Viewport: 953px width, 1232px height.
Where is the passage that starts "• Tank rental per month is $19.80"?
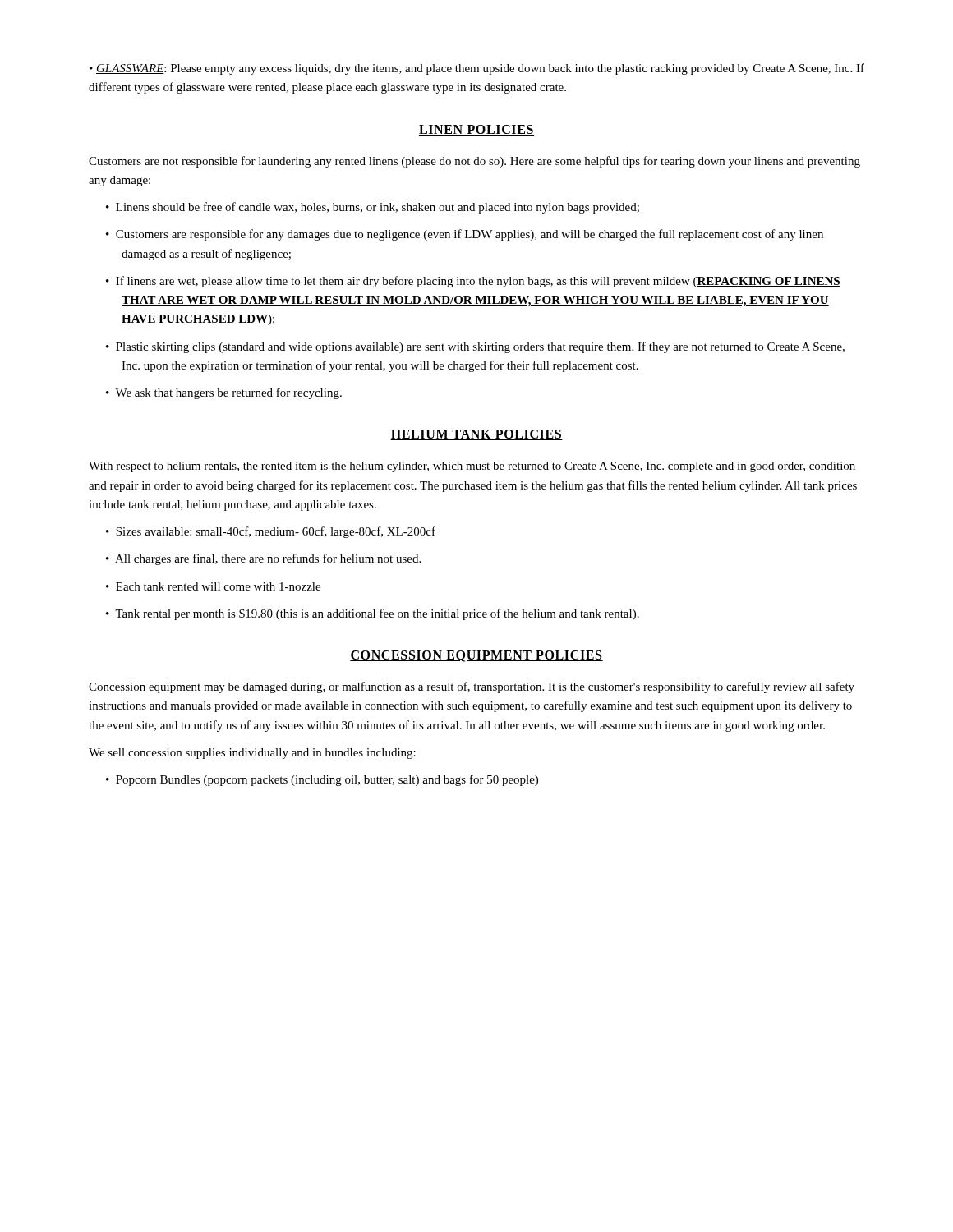click(372, 613)
